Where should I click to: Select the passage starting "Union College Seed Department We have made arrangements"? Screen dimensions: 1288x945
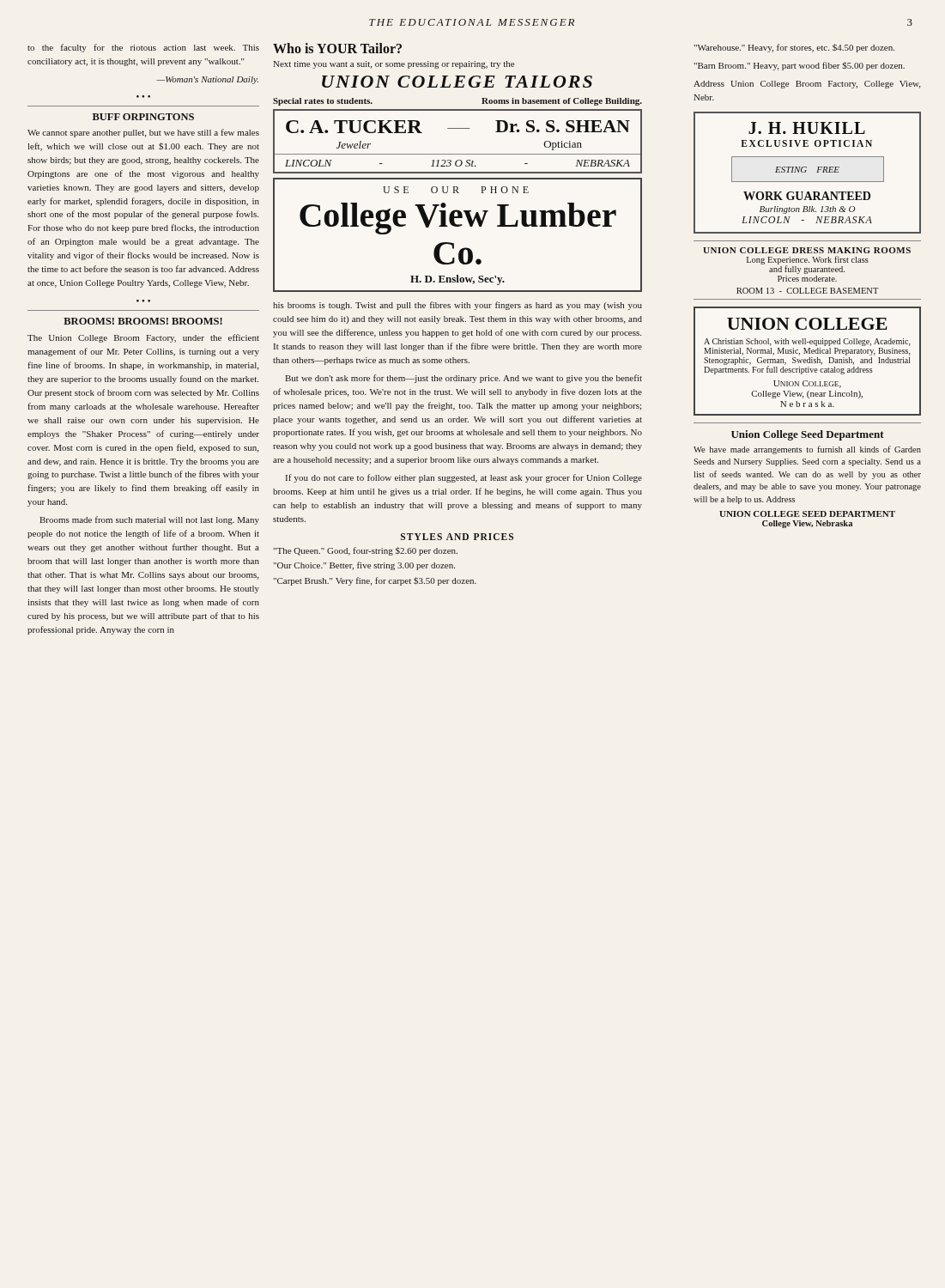(807, 478)
